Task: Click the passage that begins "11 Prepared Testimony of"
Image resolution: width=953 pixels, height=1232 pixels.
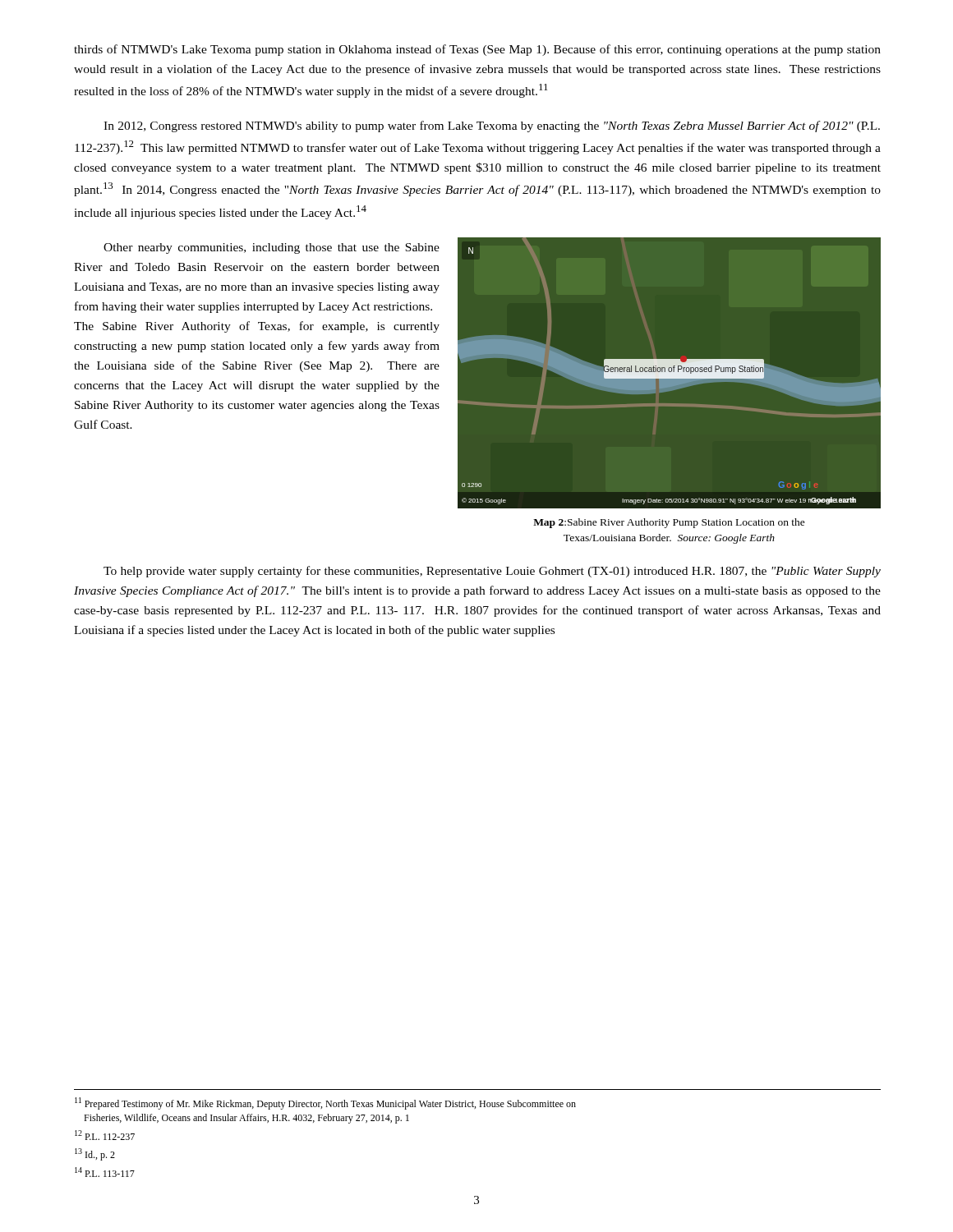Action: pyautogui.click(x=325, y=1110)
